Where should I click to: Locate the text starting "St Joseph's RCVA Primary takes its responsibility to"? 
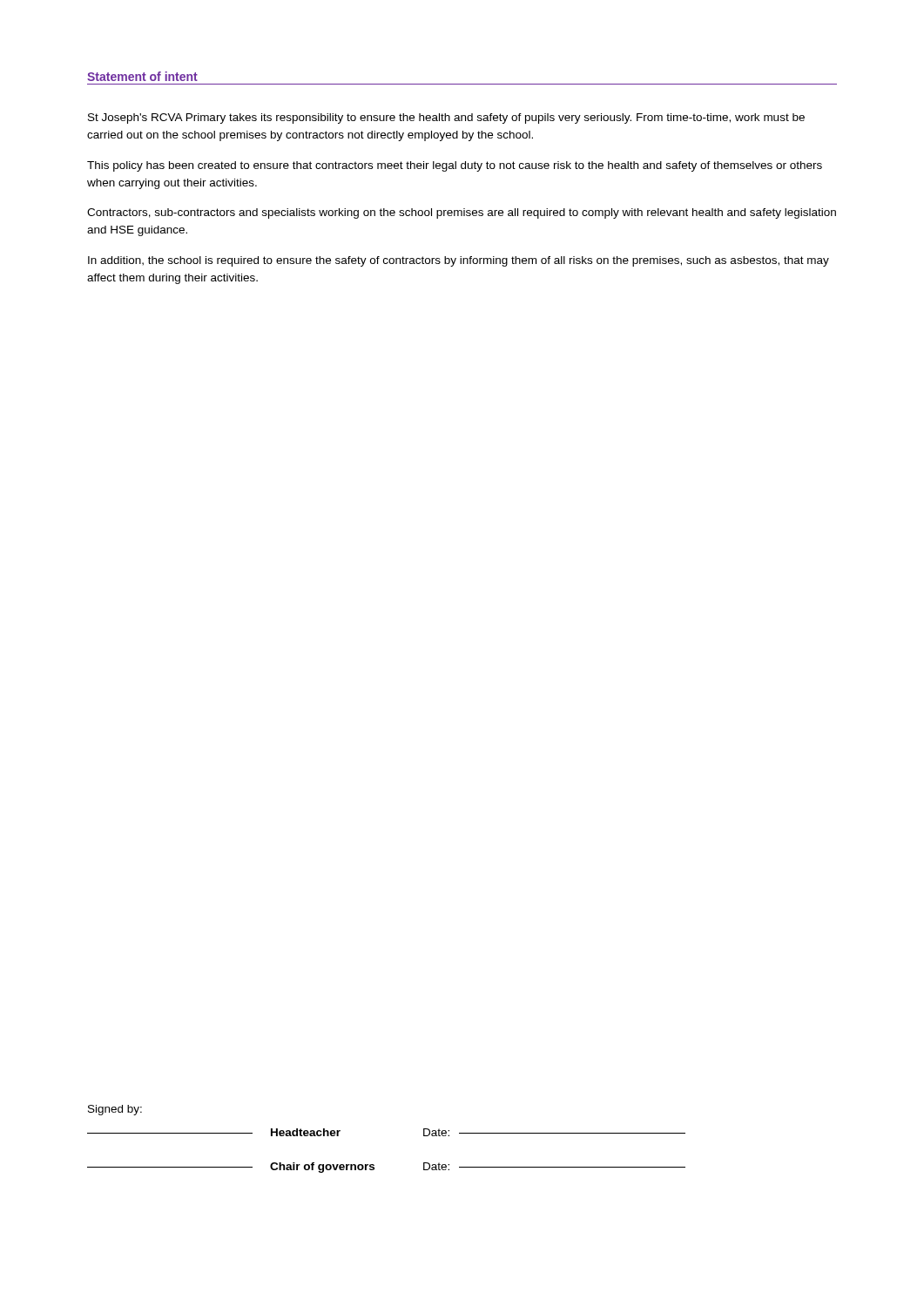pos(446,126)
